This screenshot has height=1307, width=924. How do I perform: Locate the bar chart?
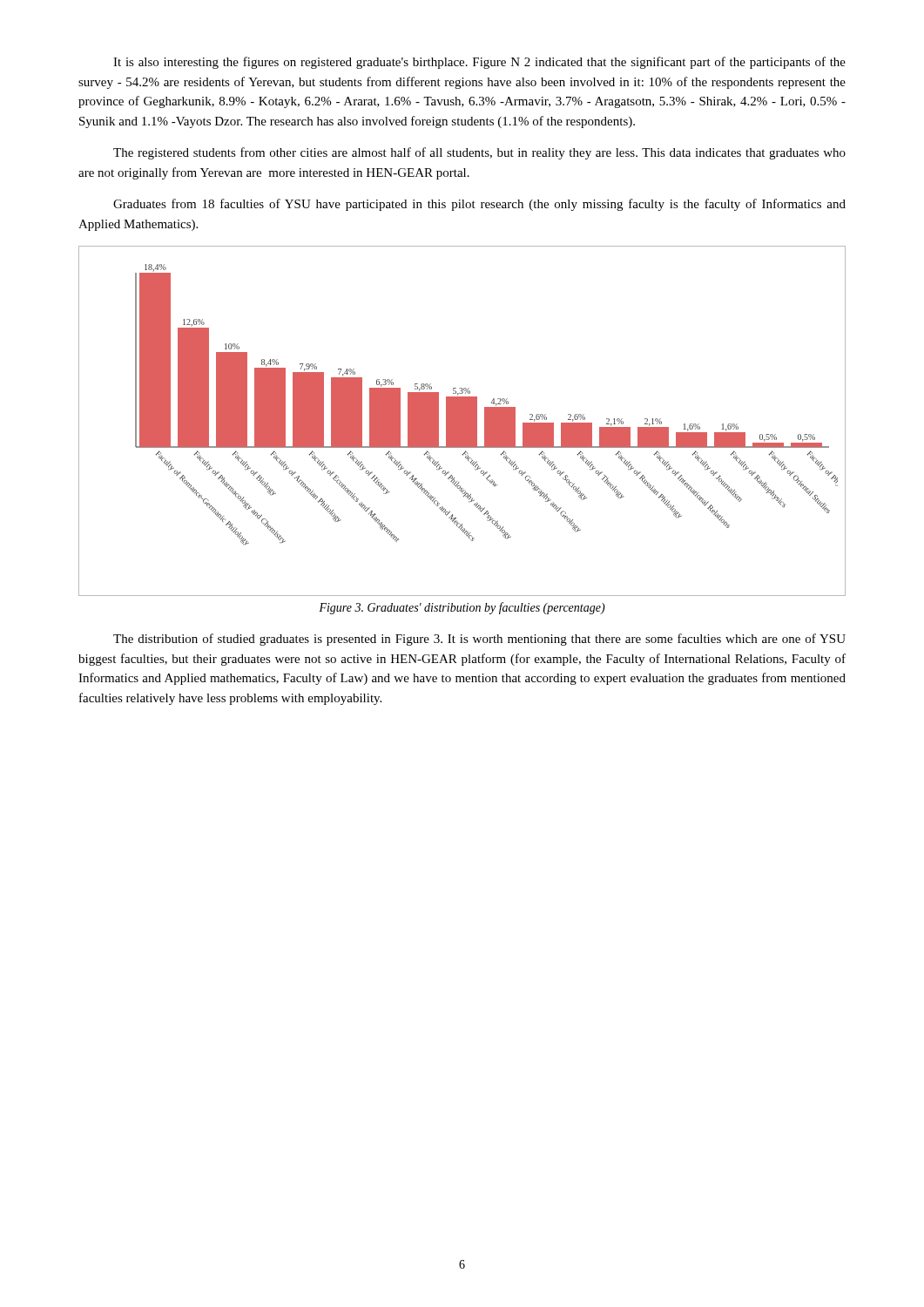[462, 421]
